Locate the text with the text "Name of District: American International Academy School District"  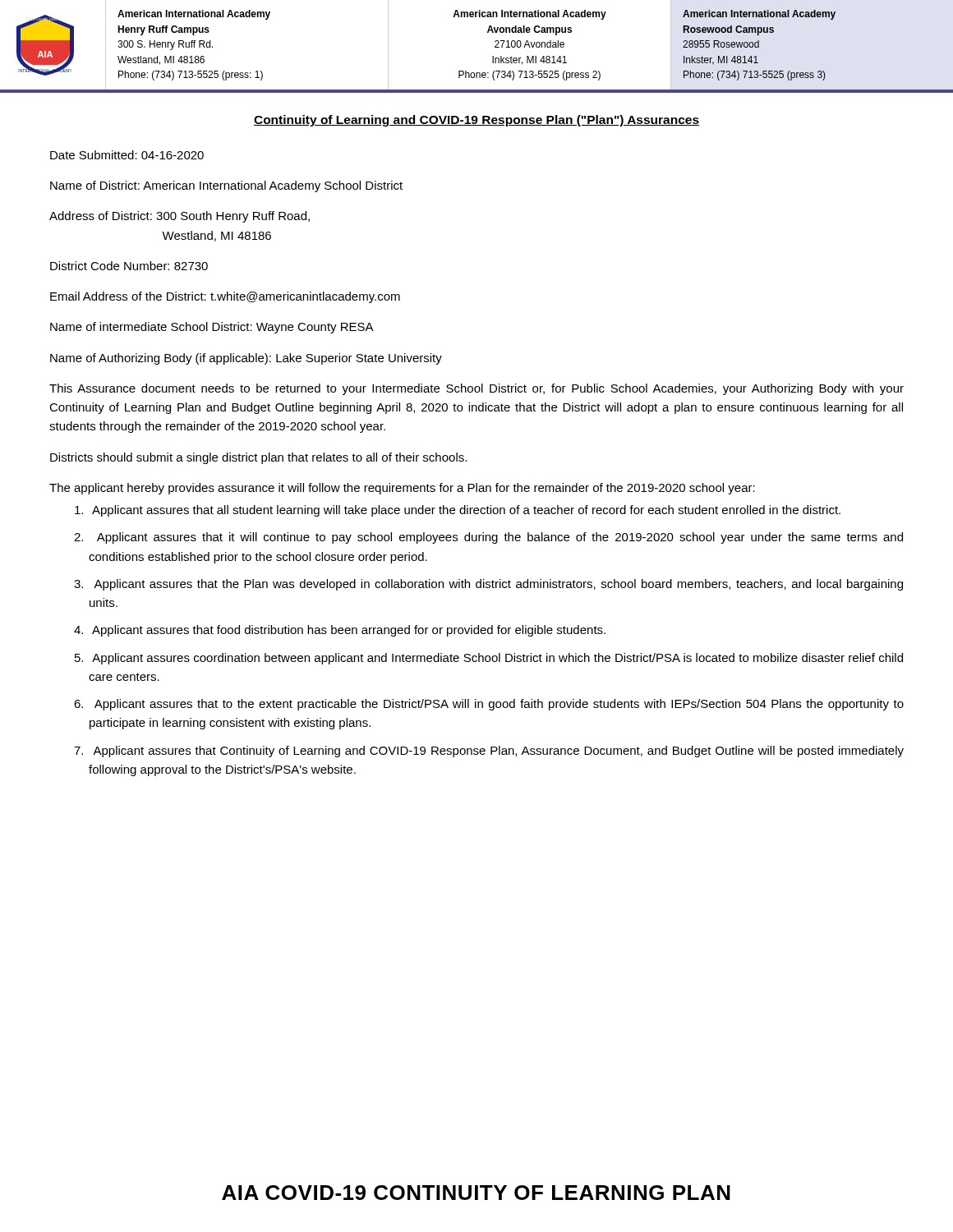(x=226, y=185)
